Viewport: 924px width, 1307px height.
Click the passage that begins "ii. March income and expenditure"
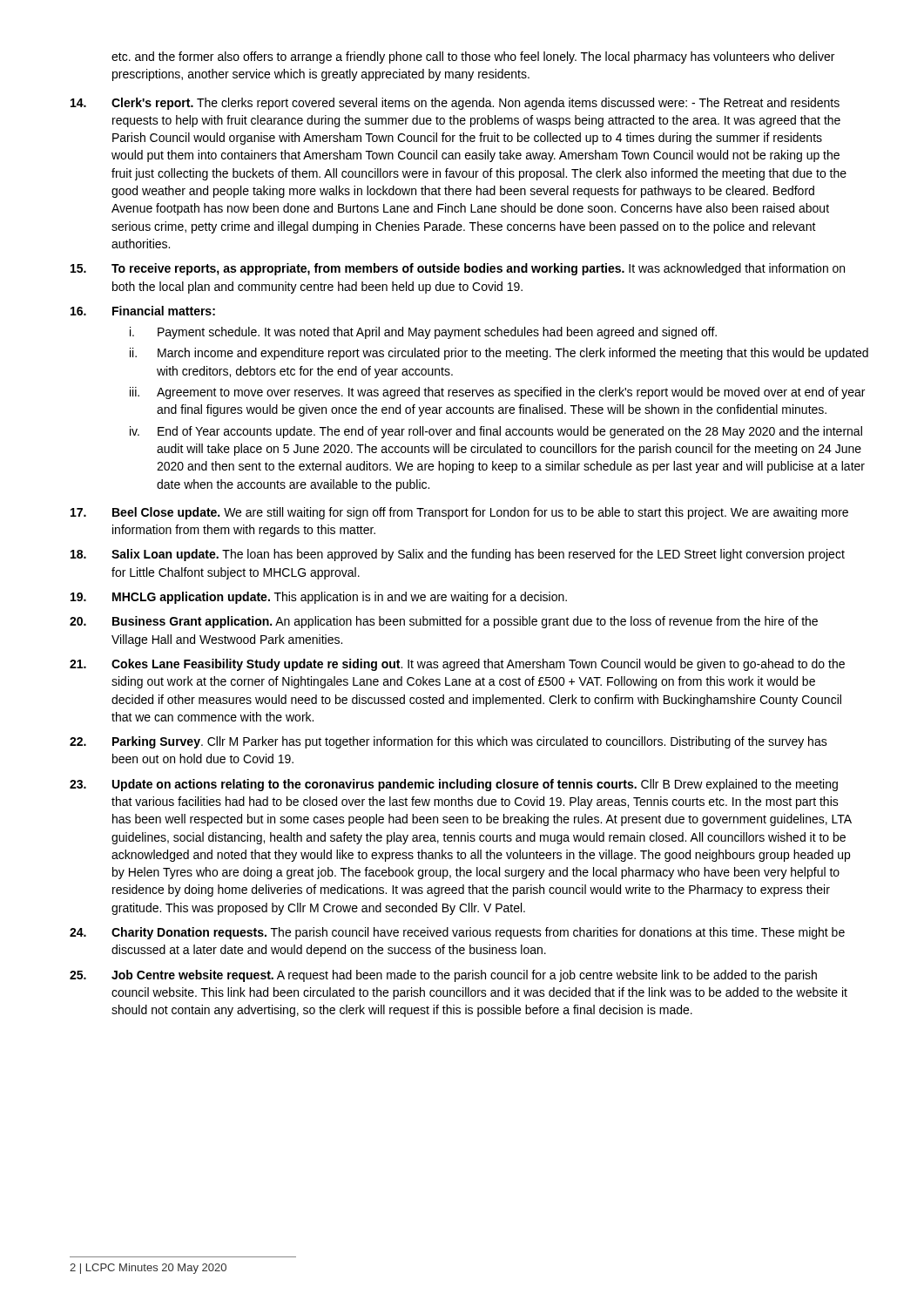tap(500, 362)
